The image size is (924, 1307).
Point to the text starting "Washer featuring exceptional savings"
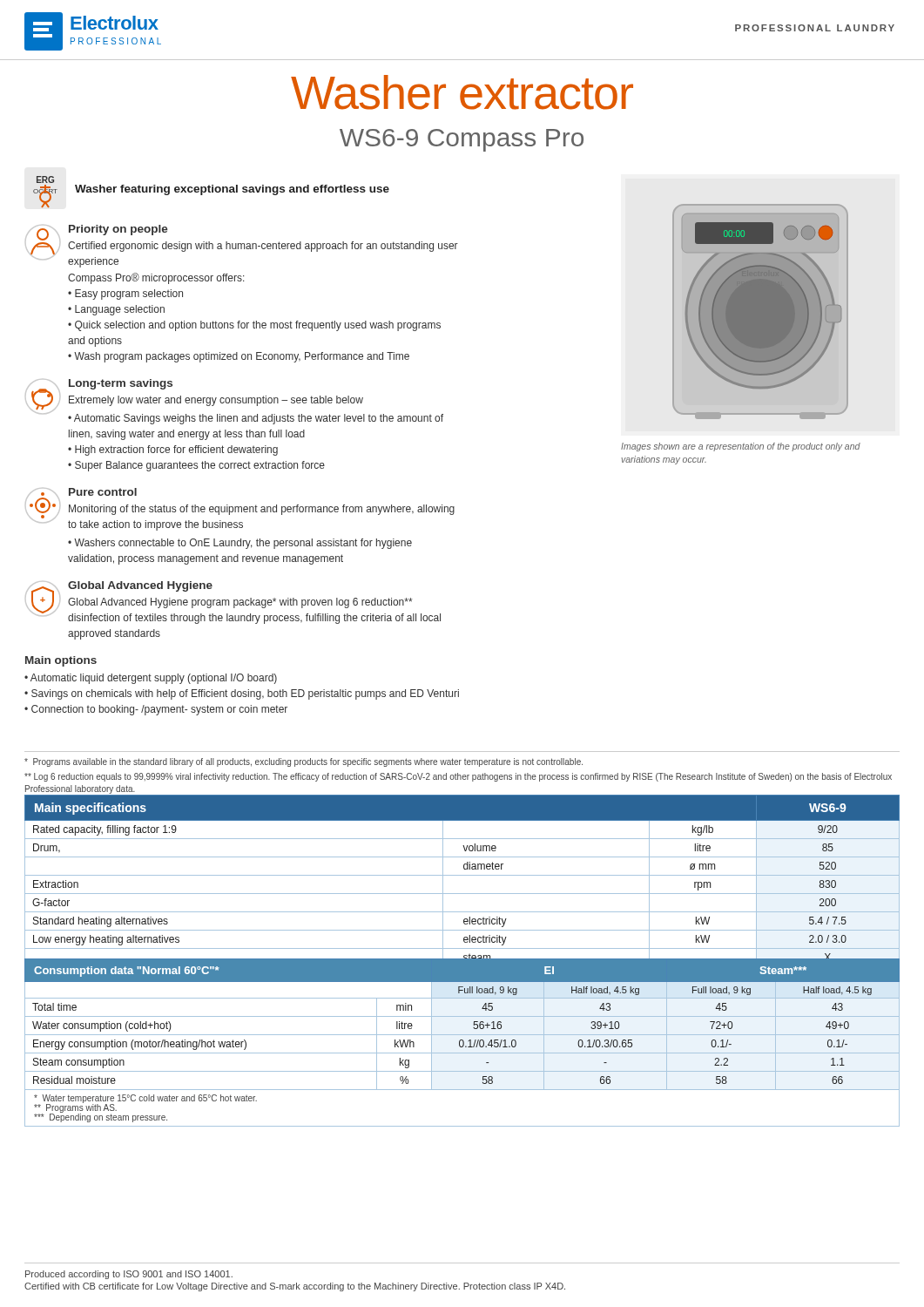(232, 188)
